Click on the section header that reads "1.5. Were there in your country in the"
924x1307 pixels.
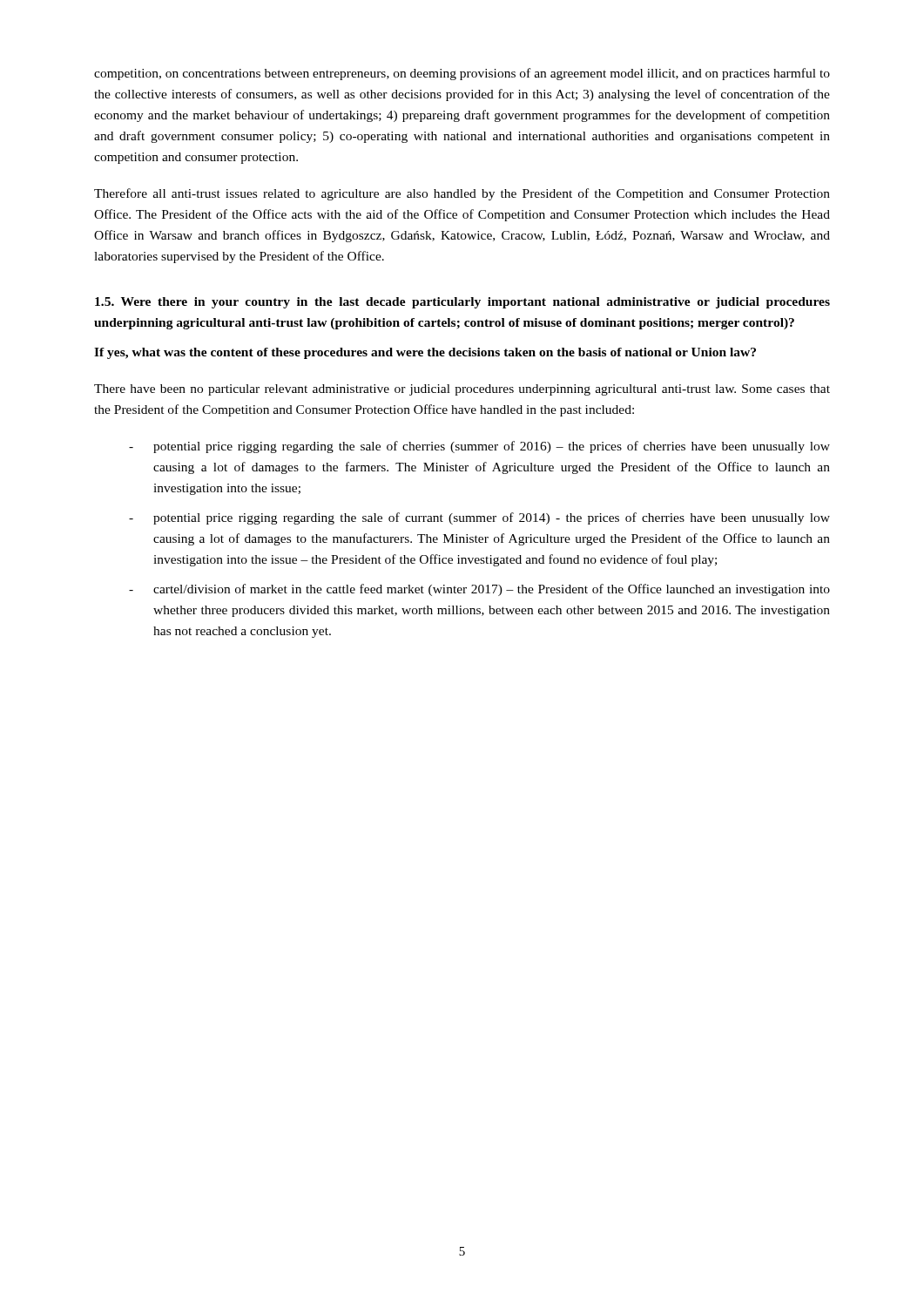click(x=462, y=312)
